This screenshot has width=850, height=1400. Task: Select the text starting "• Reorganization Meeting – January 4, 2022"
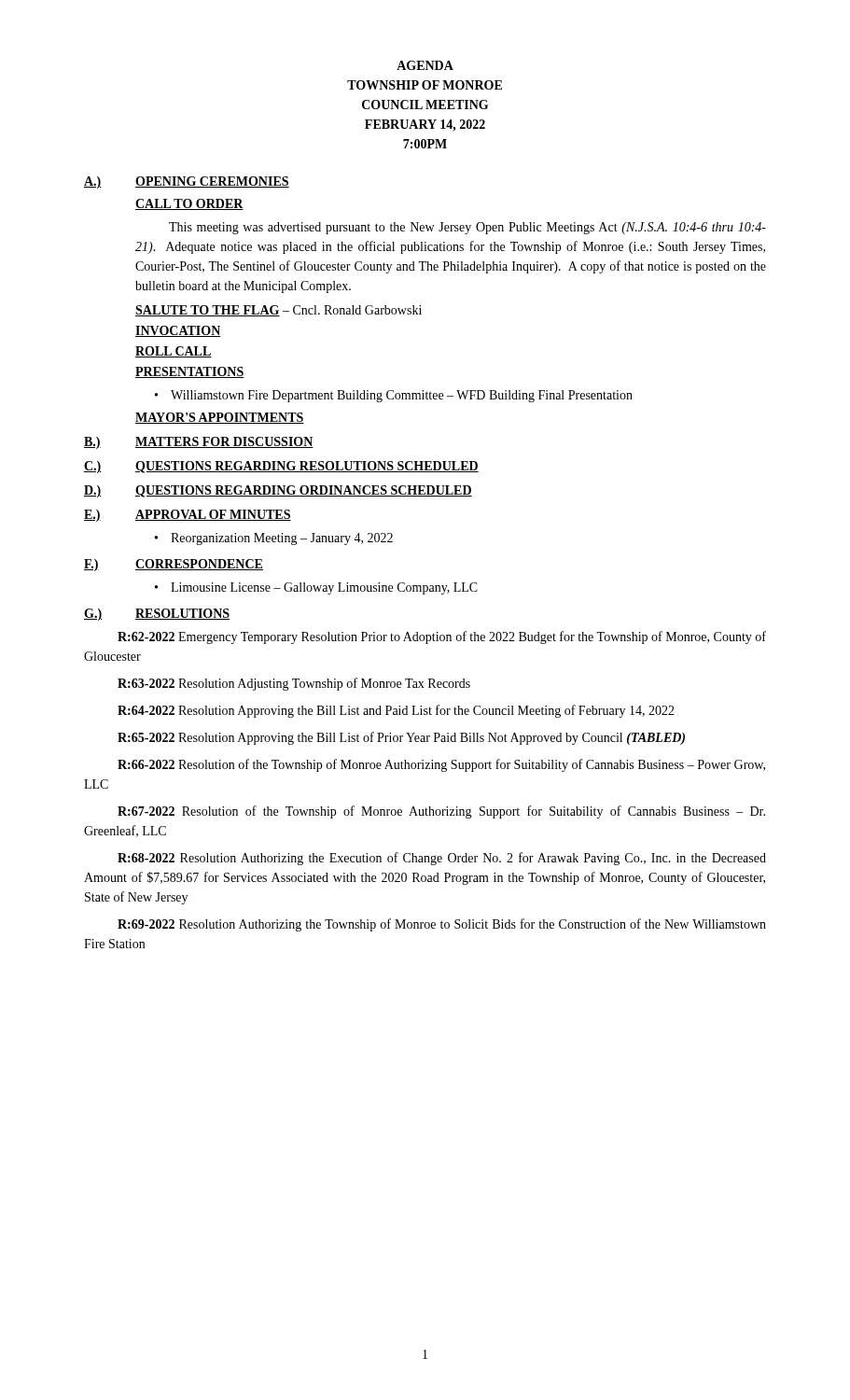[x=274, y=538]
